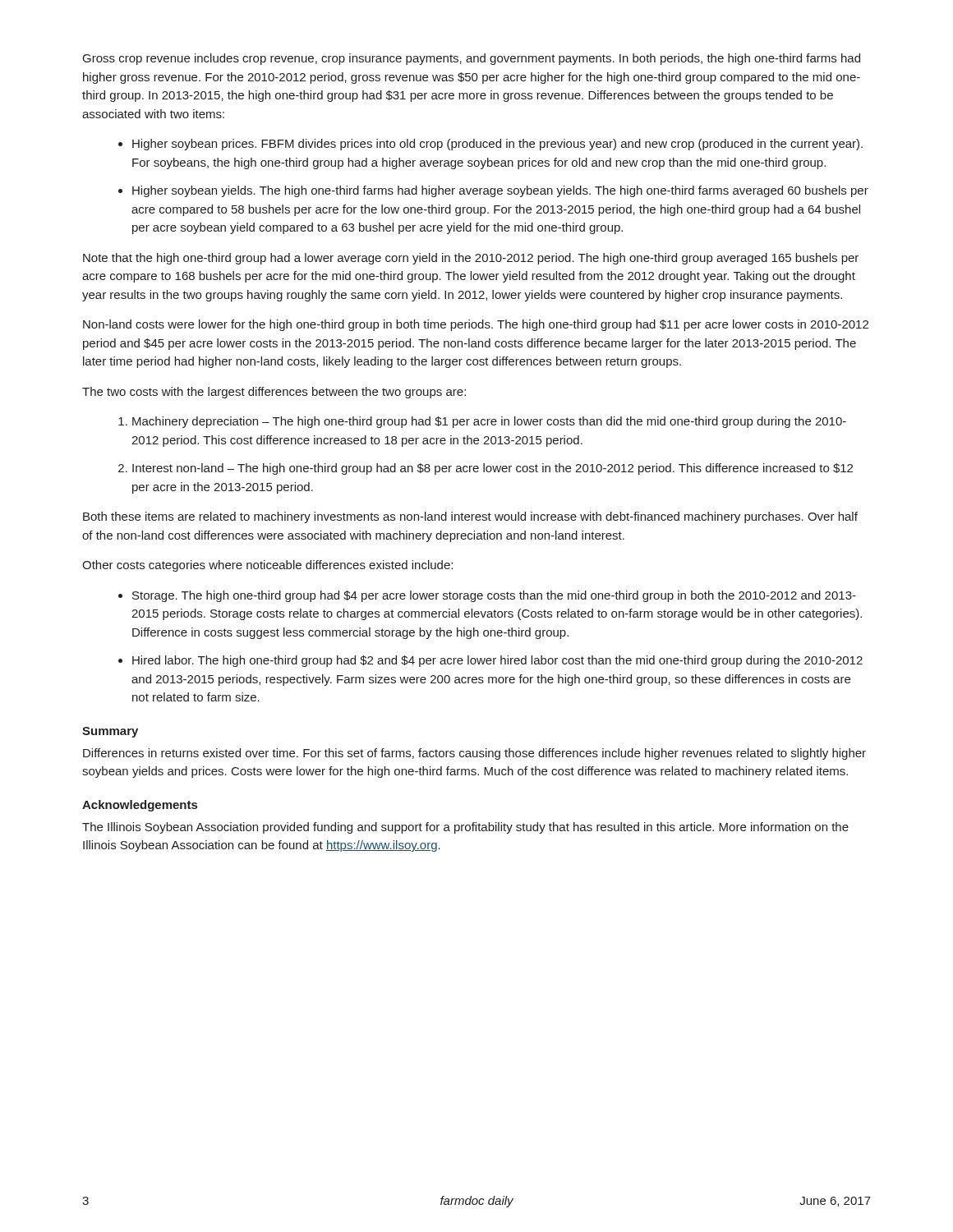
Task: Click on the text block containing "Gross crop revenue includes crop revenue, crop insurance"
Action: [x=472, y=86]
